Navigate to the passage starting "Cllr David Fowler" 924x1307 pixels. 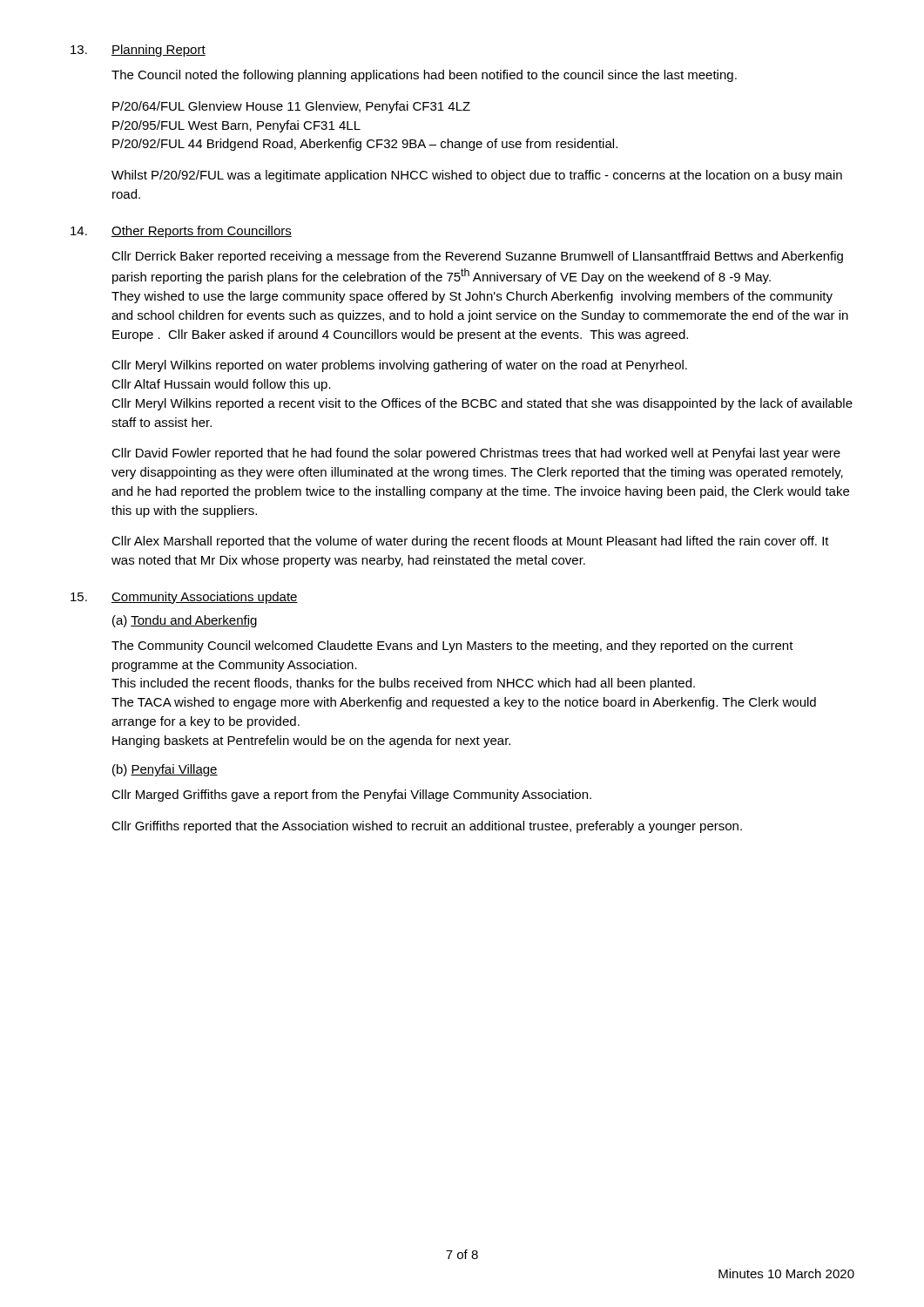[481, 481]
